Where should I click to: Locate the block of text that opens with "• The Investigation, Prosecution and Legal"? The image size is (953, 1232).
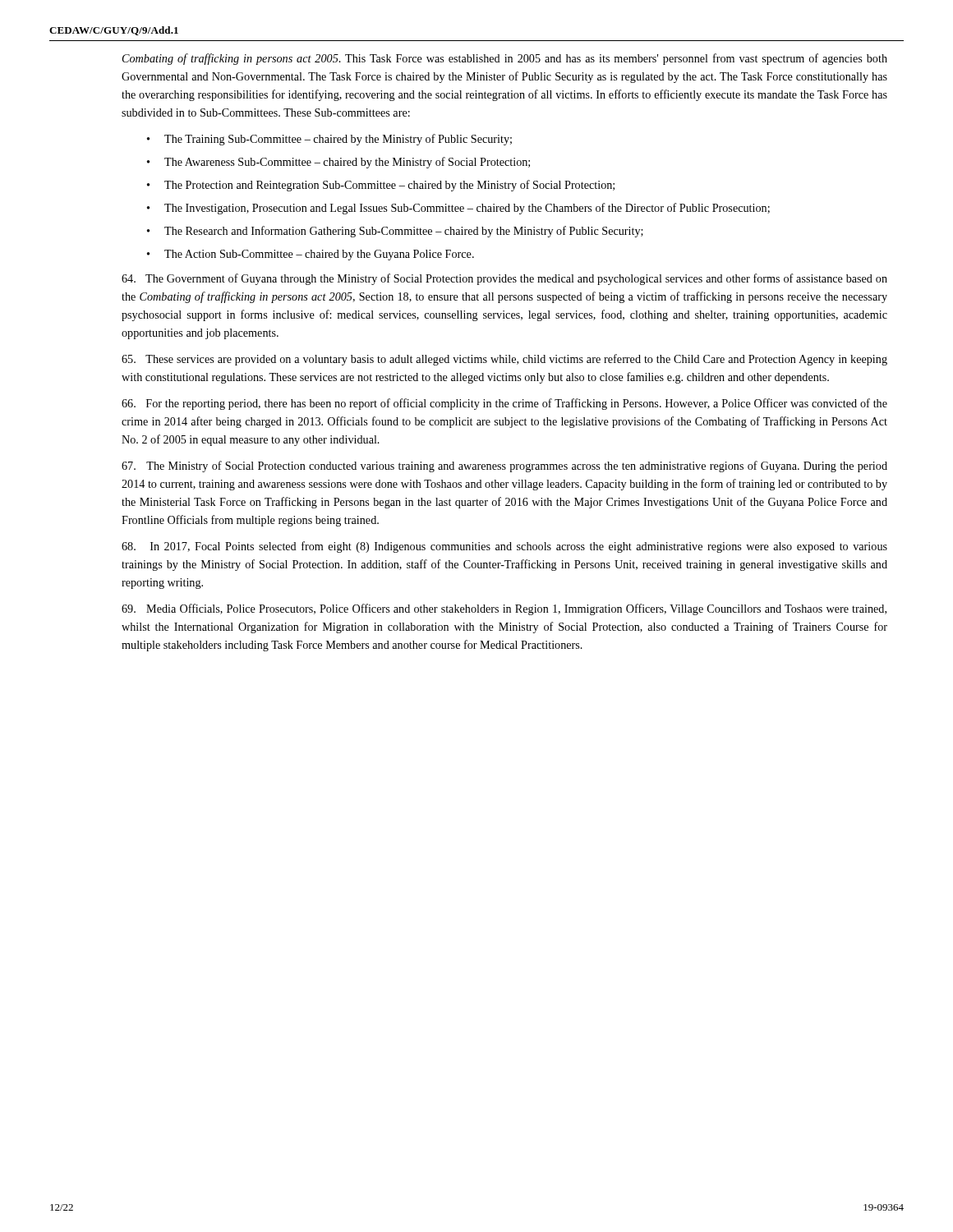click(458, 208)
